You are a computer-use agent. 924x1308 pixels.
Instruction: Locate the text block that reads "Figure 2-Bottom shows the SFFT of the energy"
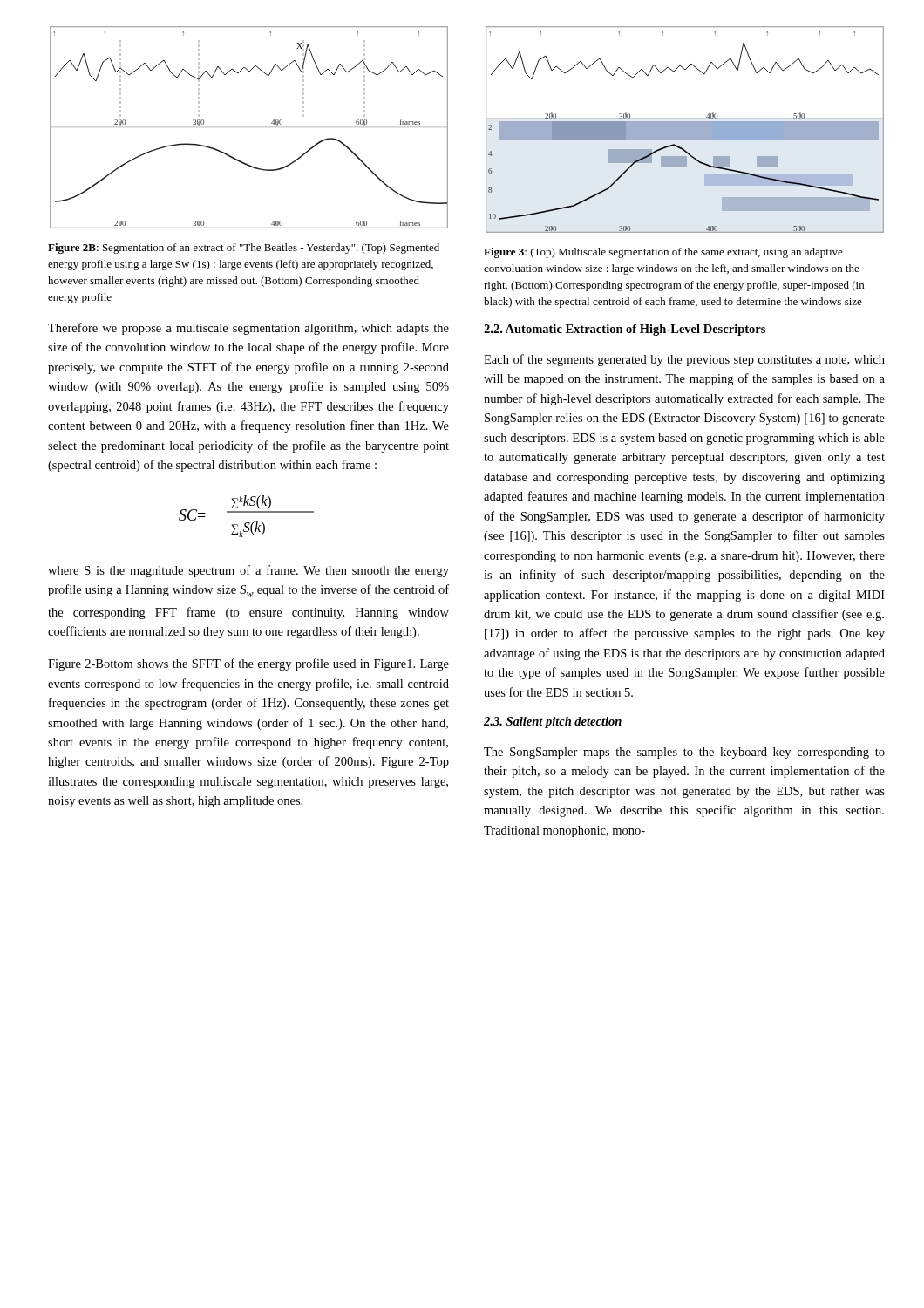[248, 732]
